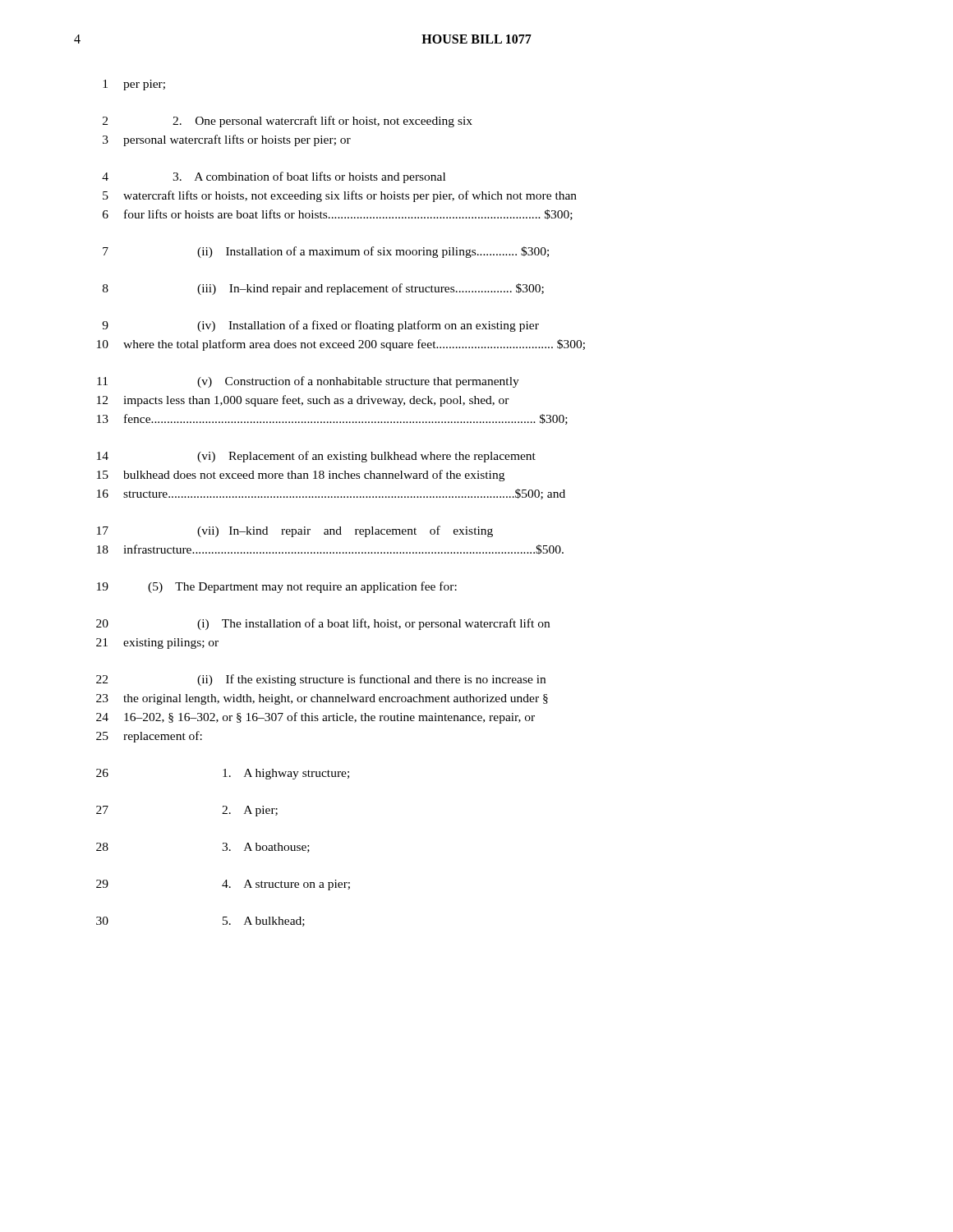Viewport: 953px width, 1232px height.
Task: Point to the passage starting "26 1. A highway structure;"
Action: 223,774
